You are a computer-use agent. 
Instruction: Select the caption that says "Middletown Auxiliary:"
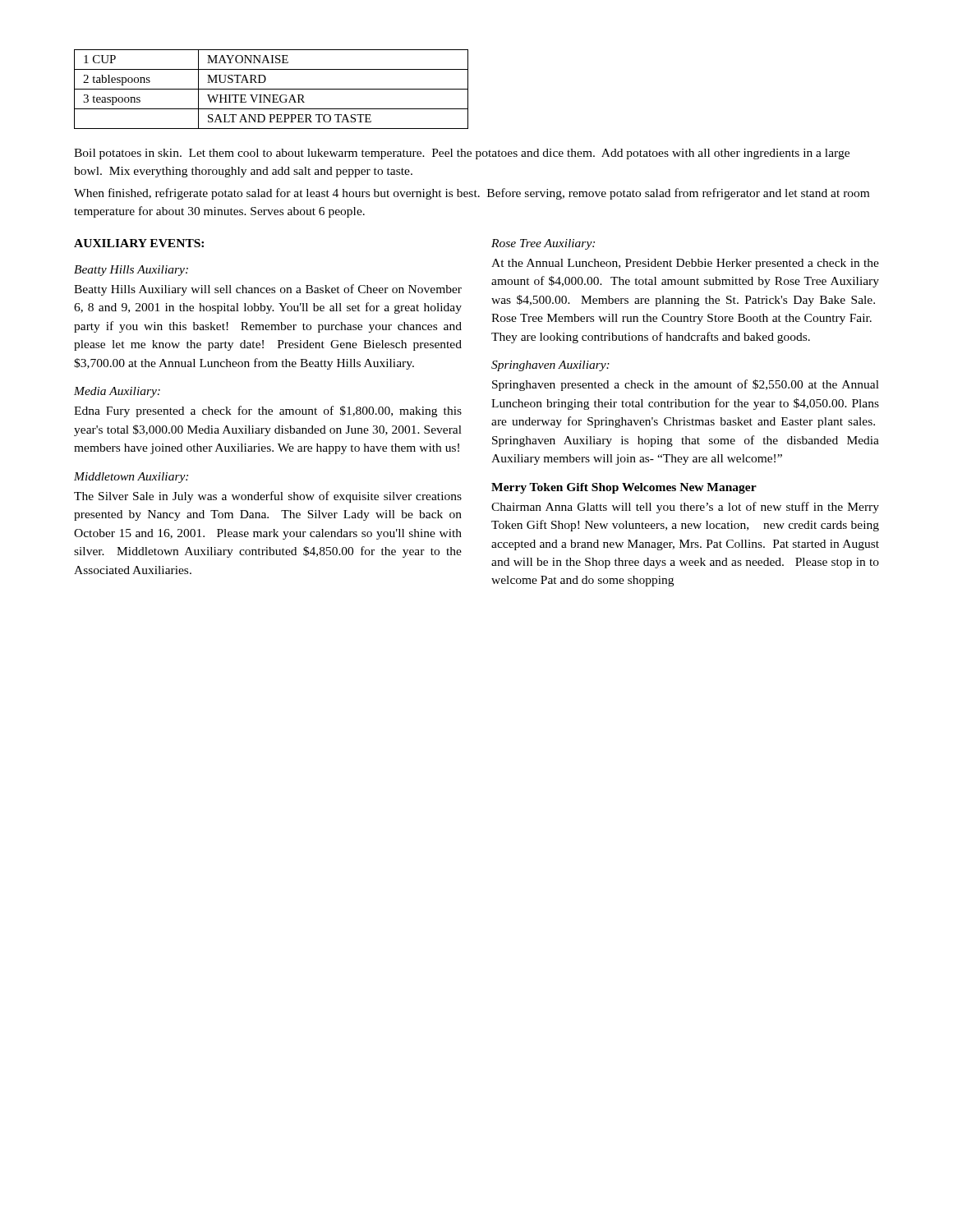132,476
